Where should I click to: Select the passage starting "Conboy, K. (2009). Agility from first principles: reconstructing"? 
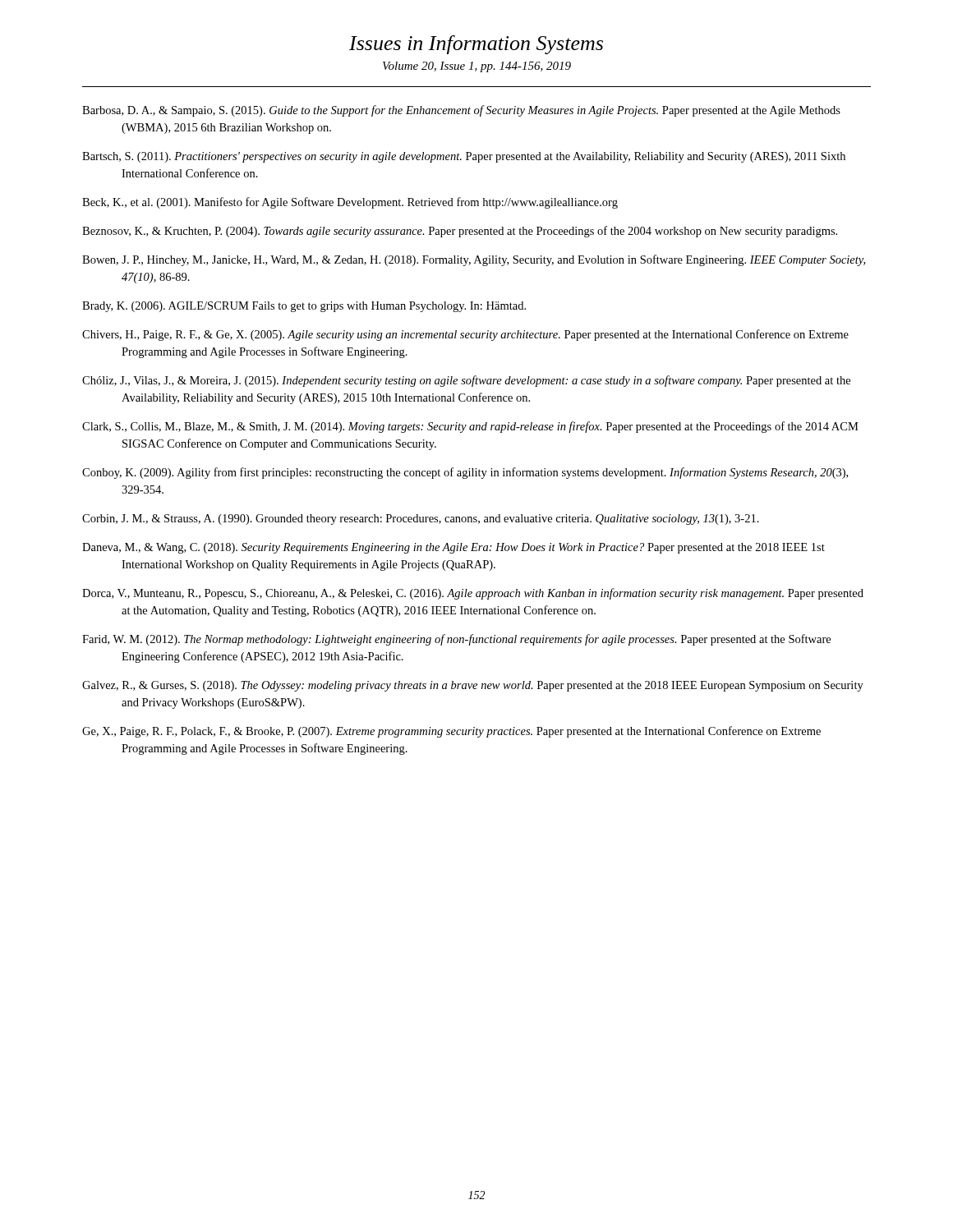pos(465,481)
